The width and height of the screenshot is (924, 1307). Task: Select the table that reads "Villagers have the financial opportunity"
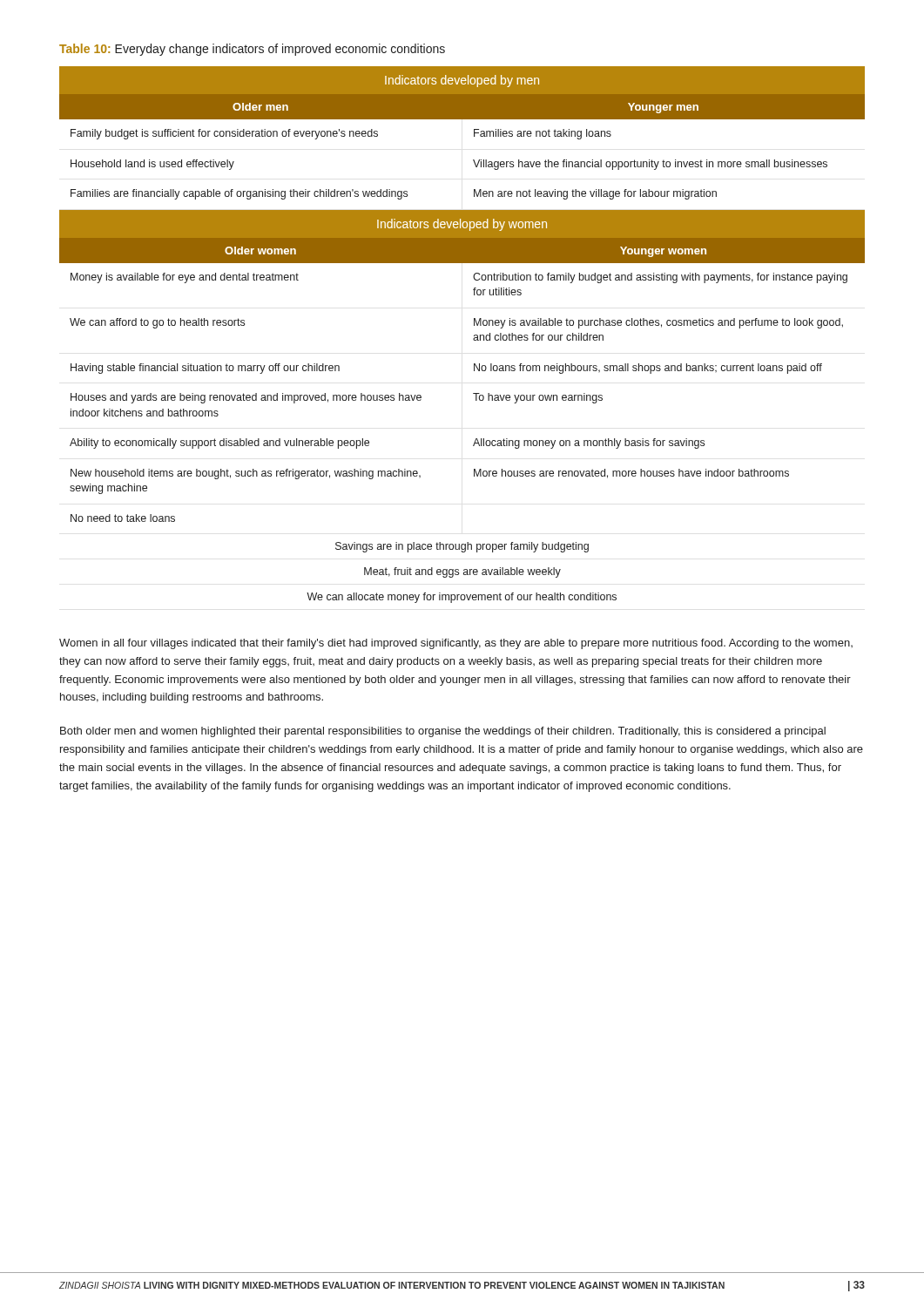click(x=462, y=338)
